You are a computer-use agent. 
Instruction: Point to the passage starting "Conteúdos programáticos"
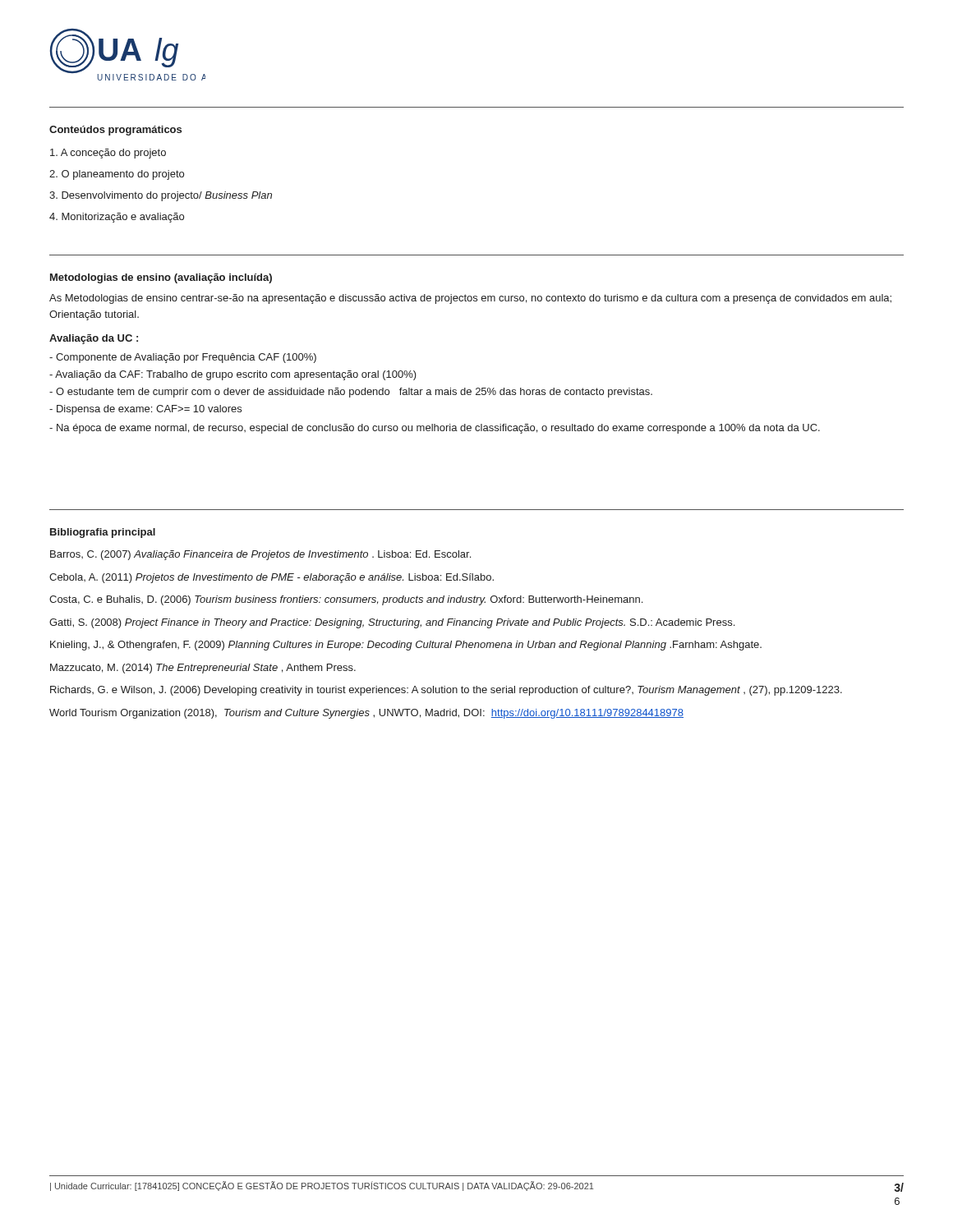[116, 129]
